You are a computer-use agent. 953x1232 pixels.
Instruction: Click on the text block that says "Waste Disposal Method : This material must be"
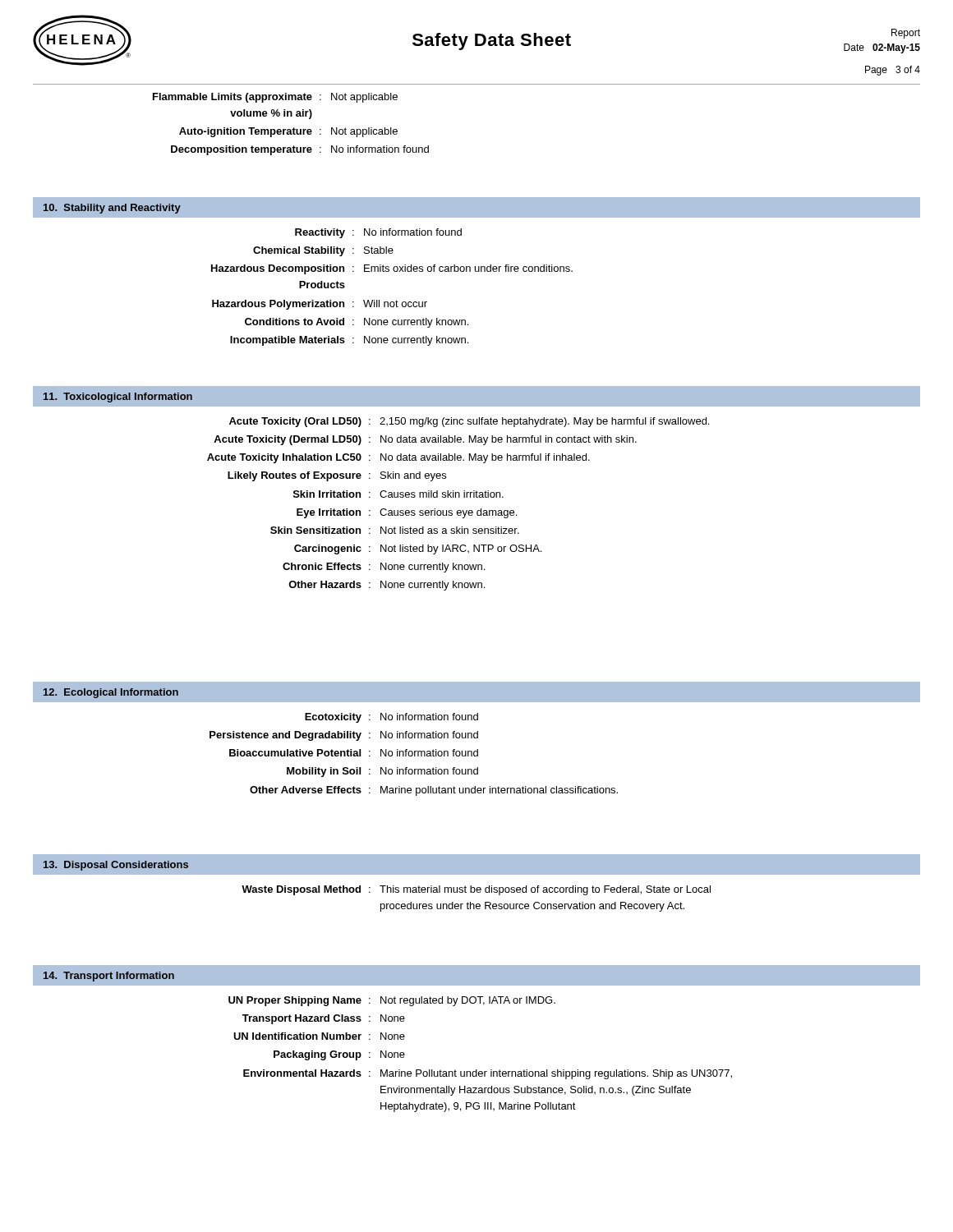pyautogui.click(x=476, y=898)
